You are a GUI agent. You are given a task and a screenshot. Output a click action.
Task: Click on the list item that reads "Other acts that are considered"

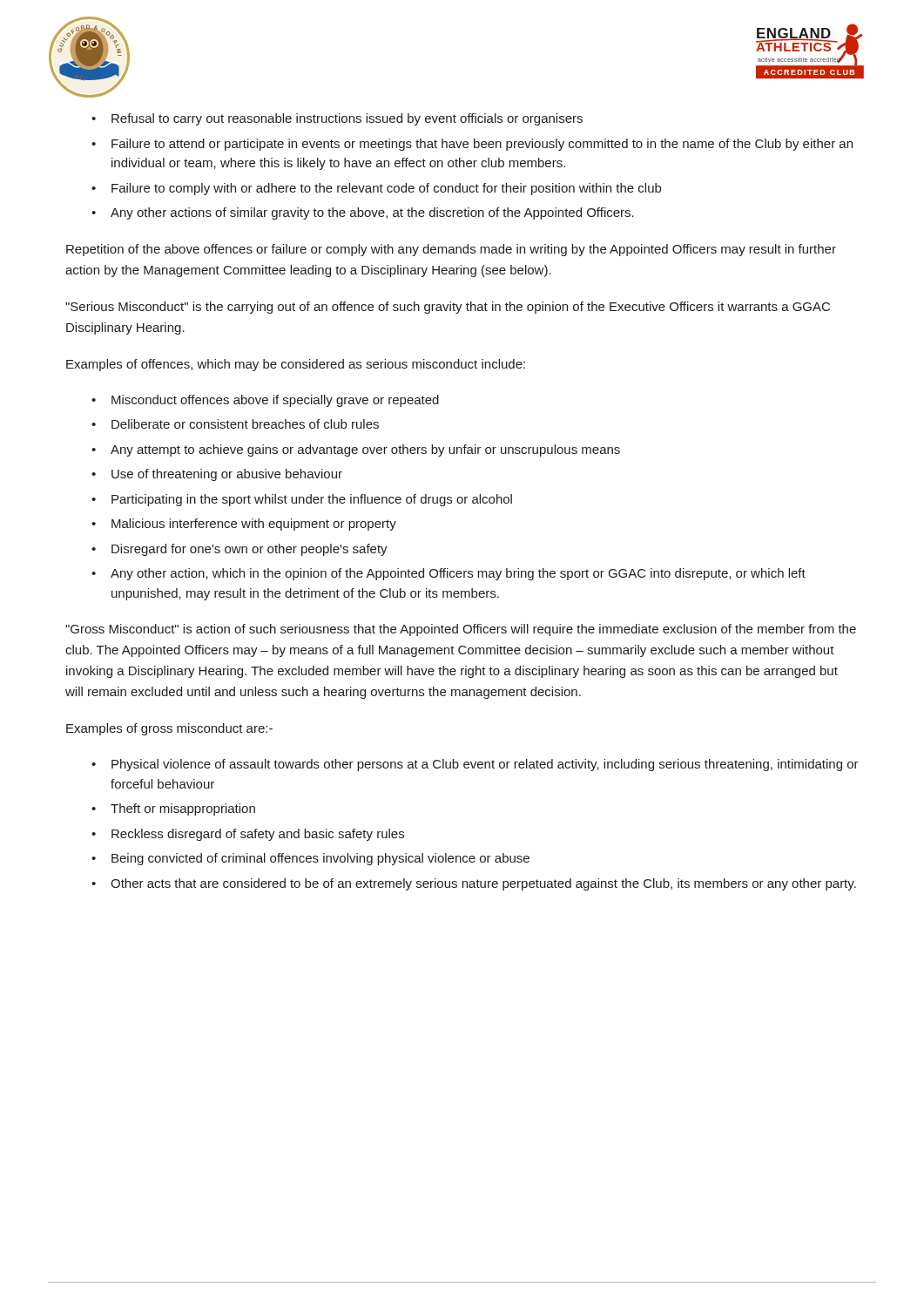(x=484, y=883)
